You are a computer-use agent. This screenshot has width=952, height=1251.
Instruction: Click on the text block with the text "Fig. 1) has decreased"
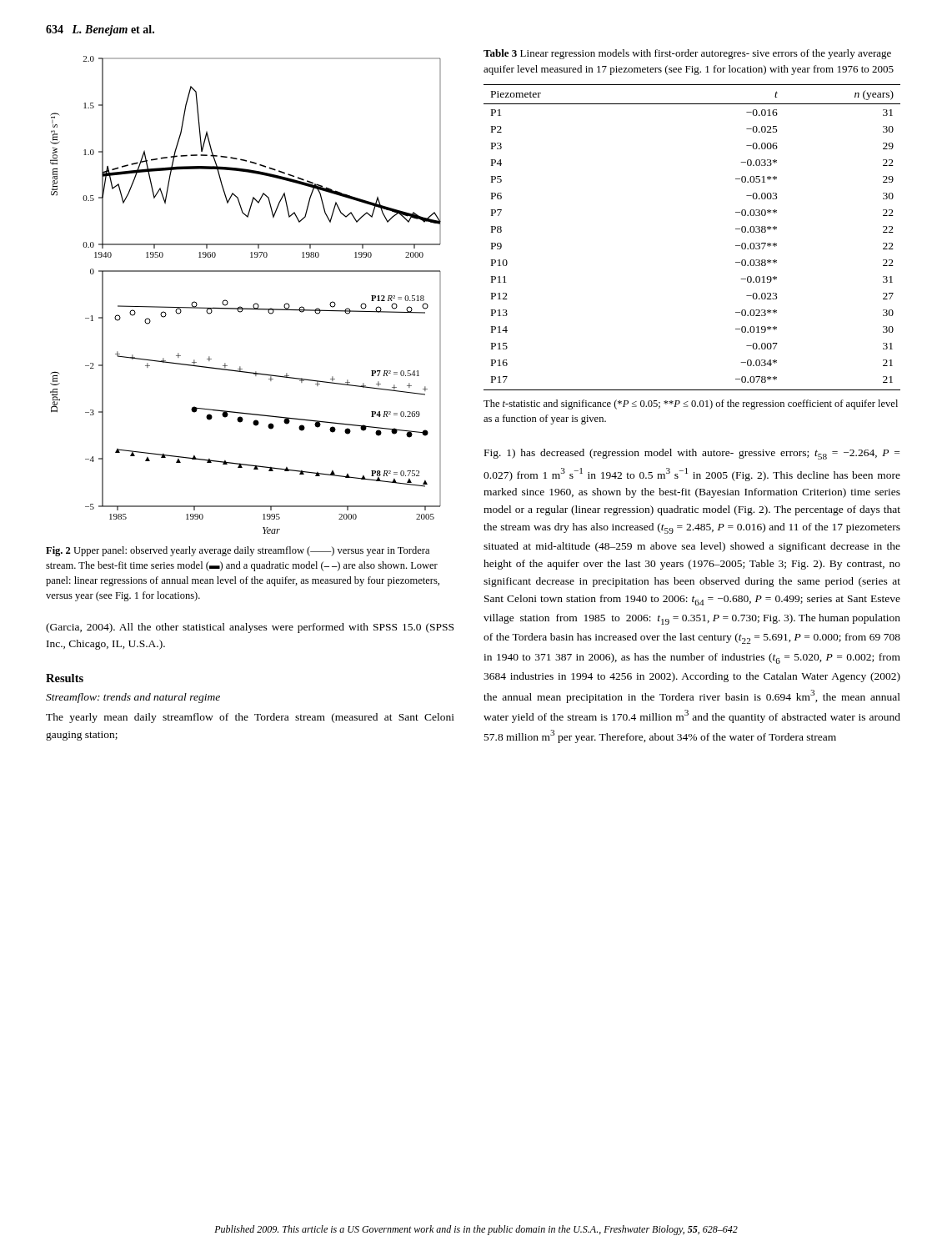click(692, 595)
